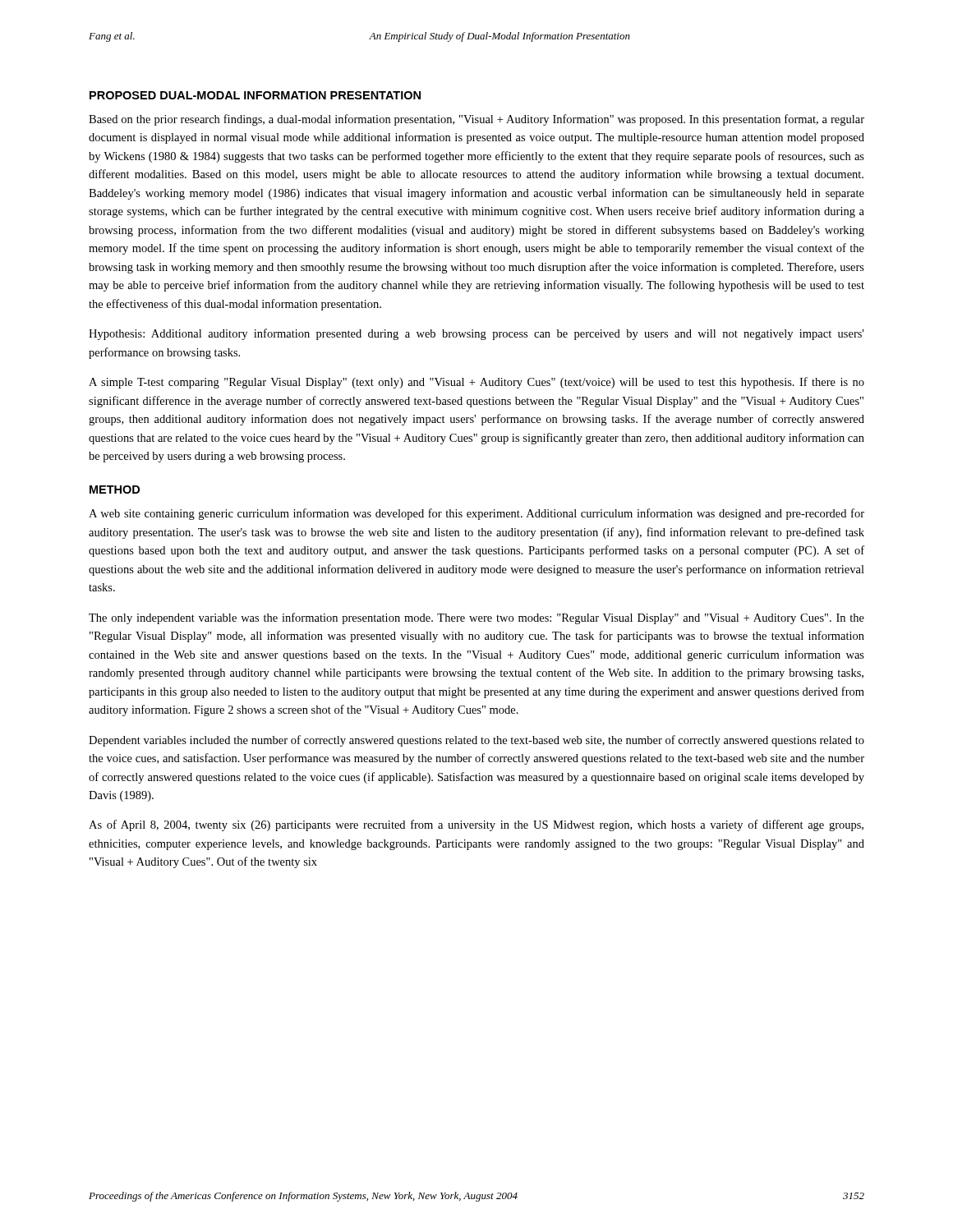Click the passage that begins "A web site"

(x=476, y=551)
